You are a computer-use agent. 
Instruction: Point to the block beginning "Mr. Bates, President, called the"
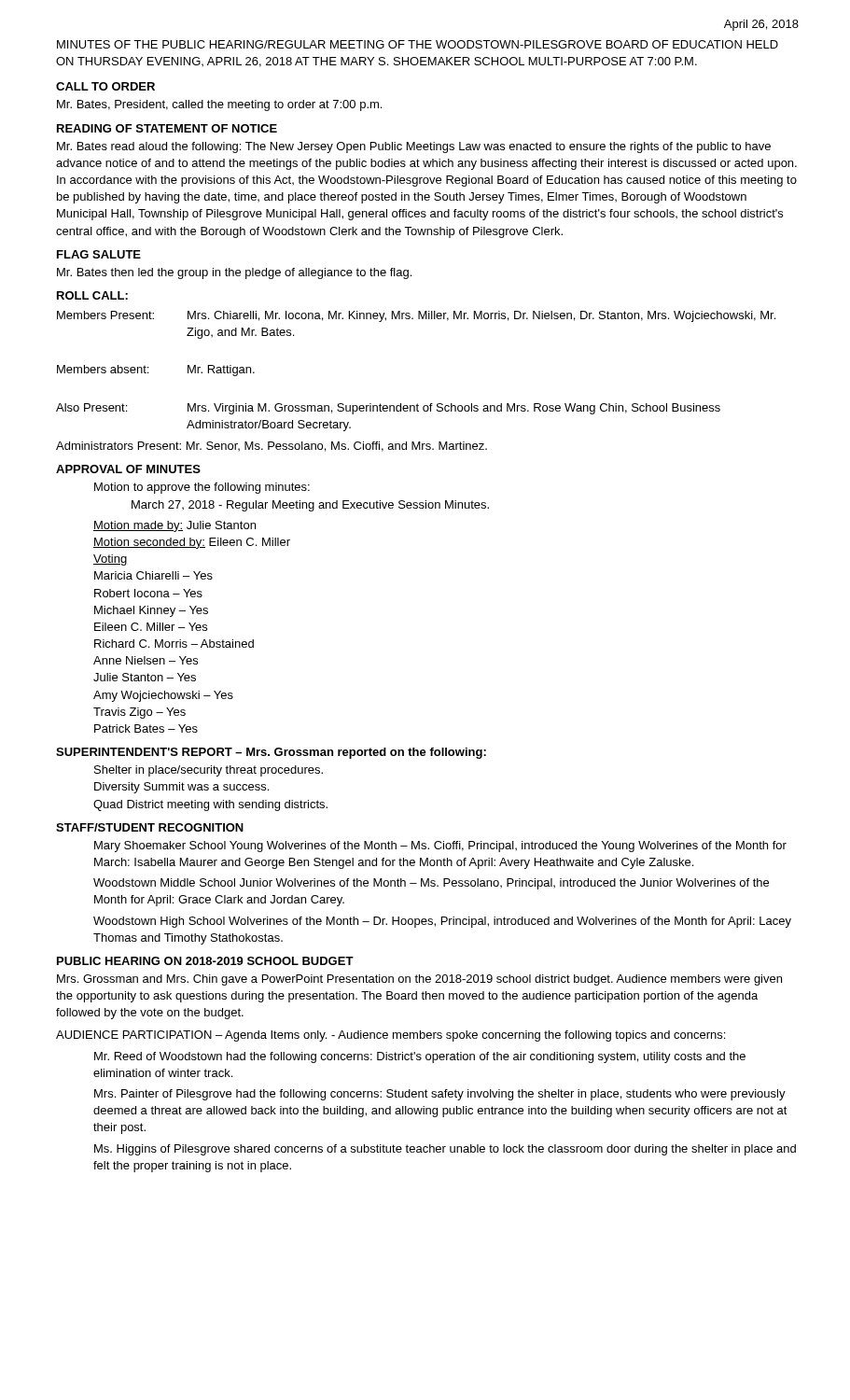coord(220,104)
